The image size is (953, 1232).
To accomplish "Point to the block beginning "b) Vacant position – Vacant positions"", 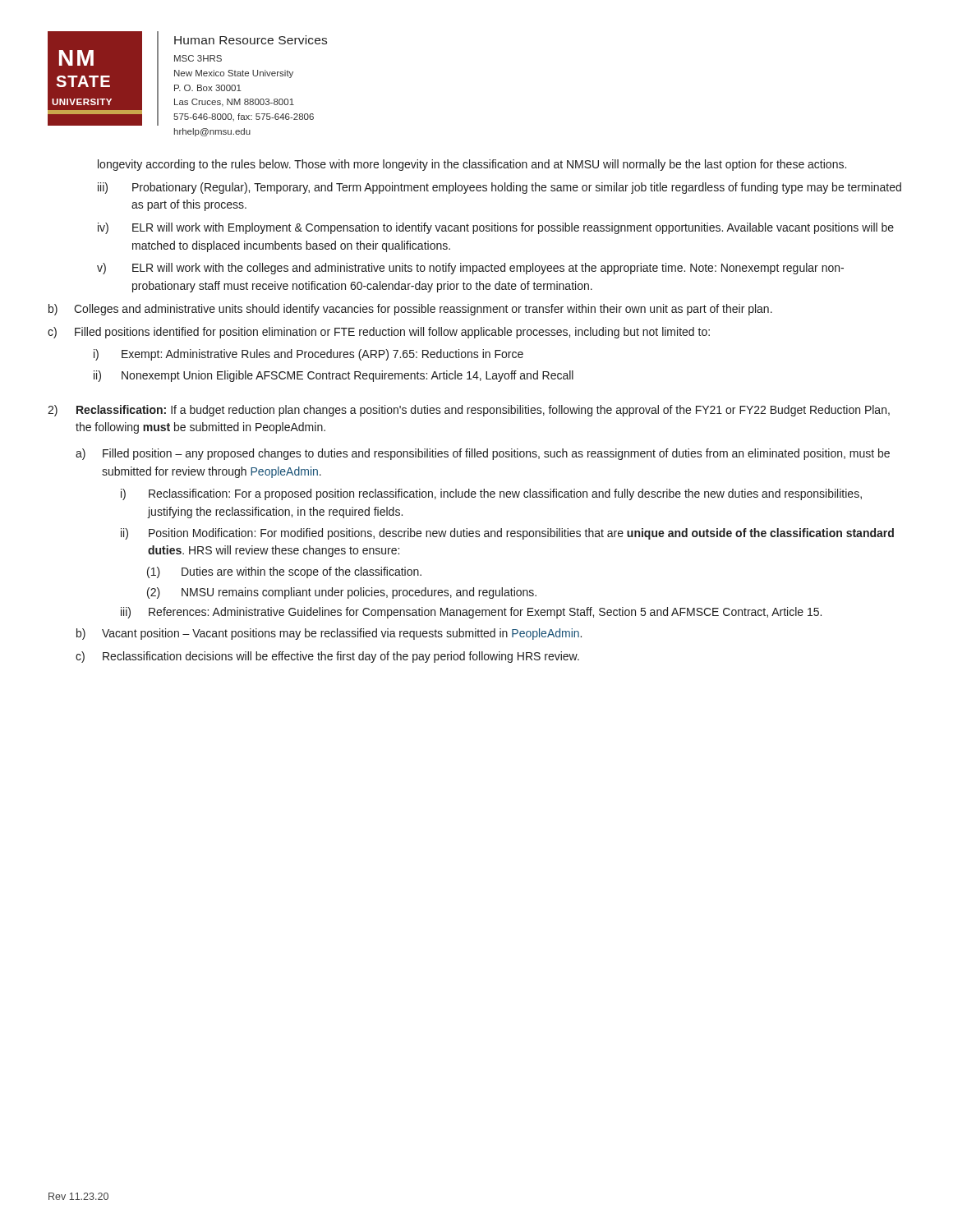I will pos(490,634).
